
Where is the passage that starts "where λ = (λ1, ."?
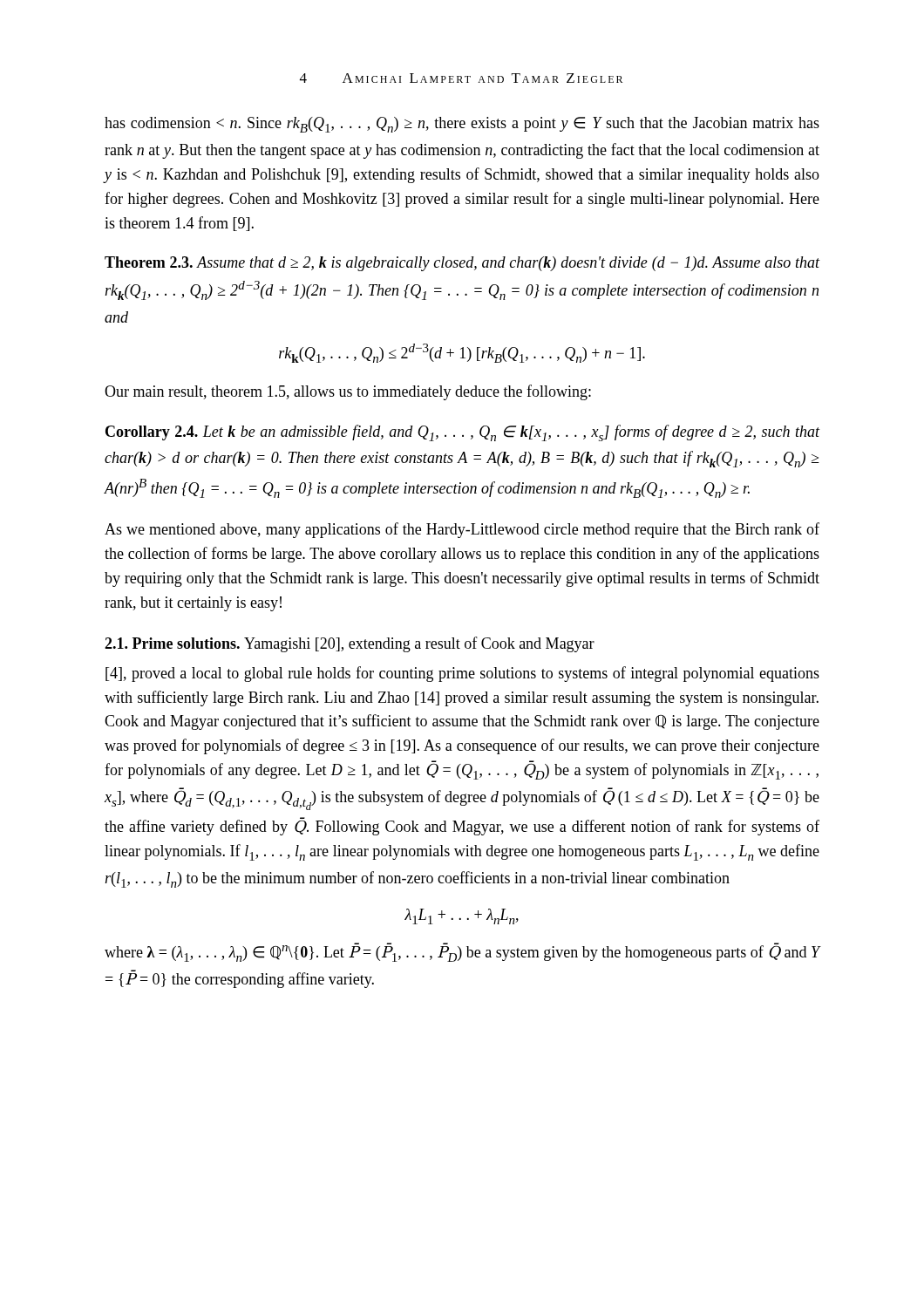coord(462,965)
